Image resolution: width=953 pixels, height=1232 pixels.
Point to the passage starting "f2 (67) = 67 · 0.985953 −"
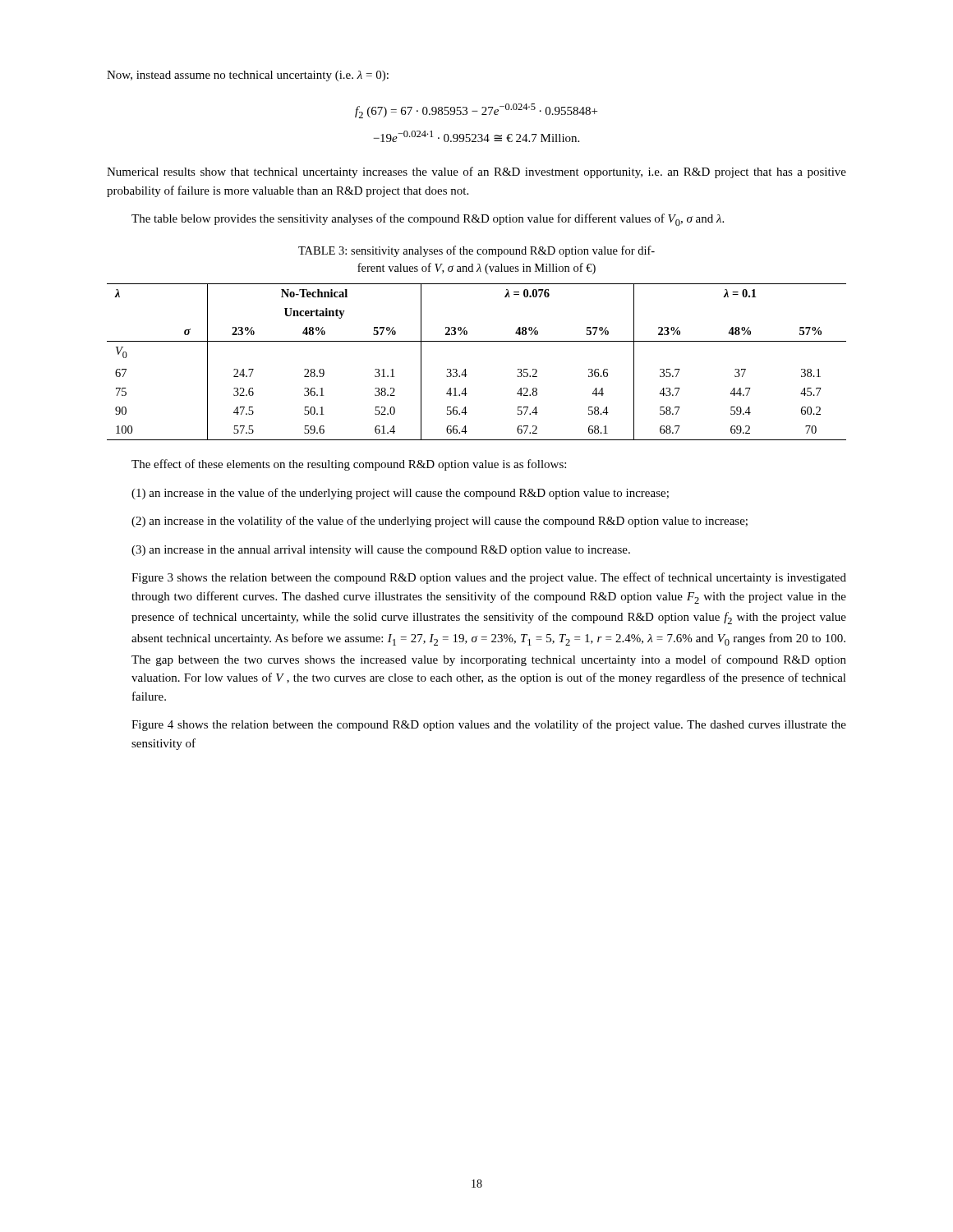pos(476,122)
